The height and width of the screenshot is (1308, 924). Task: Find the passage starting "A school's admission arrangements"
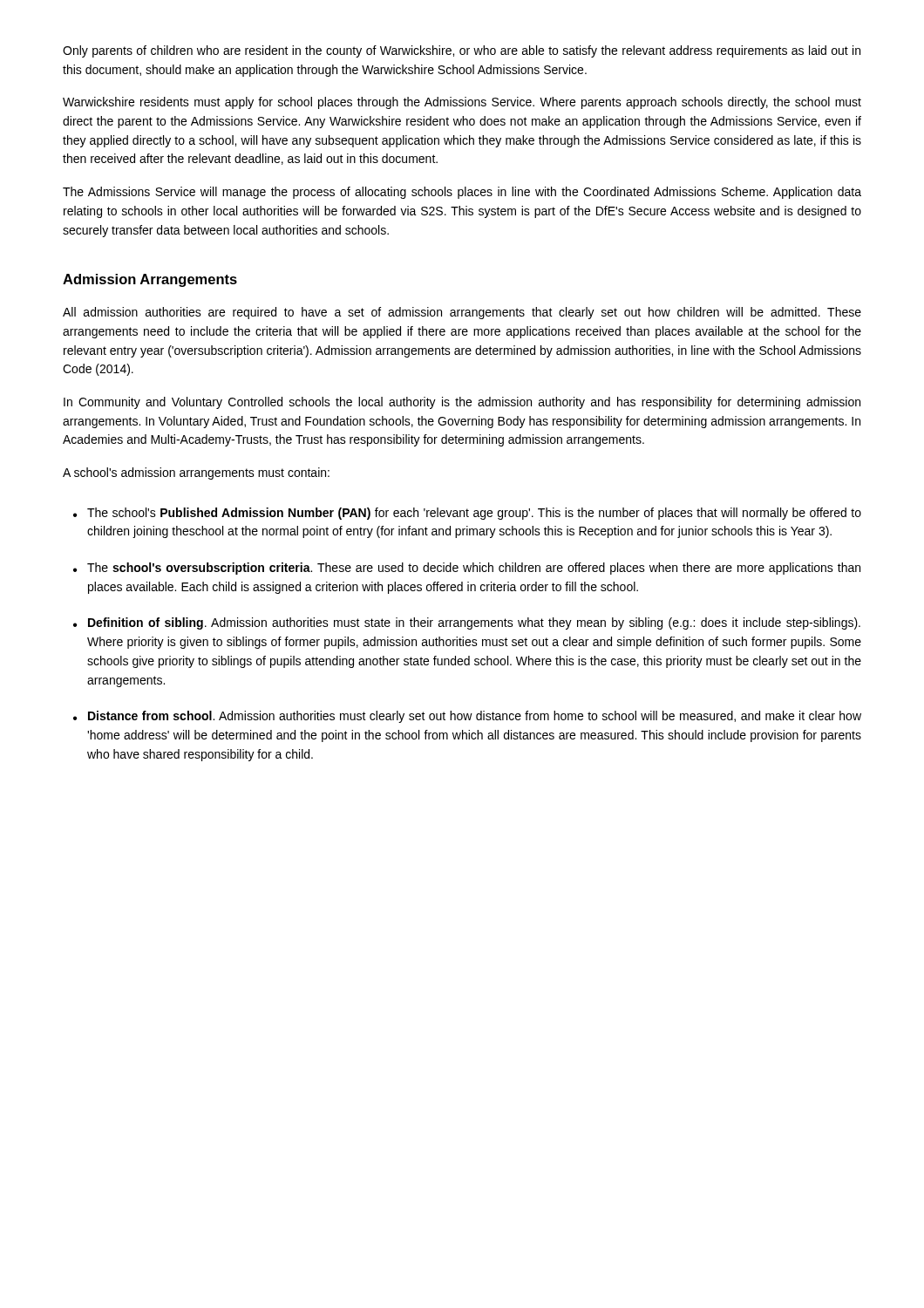[x=197, y=473]
